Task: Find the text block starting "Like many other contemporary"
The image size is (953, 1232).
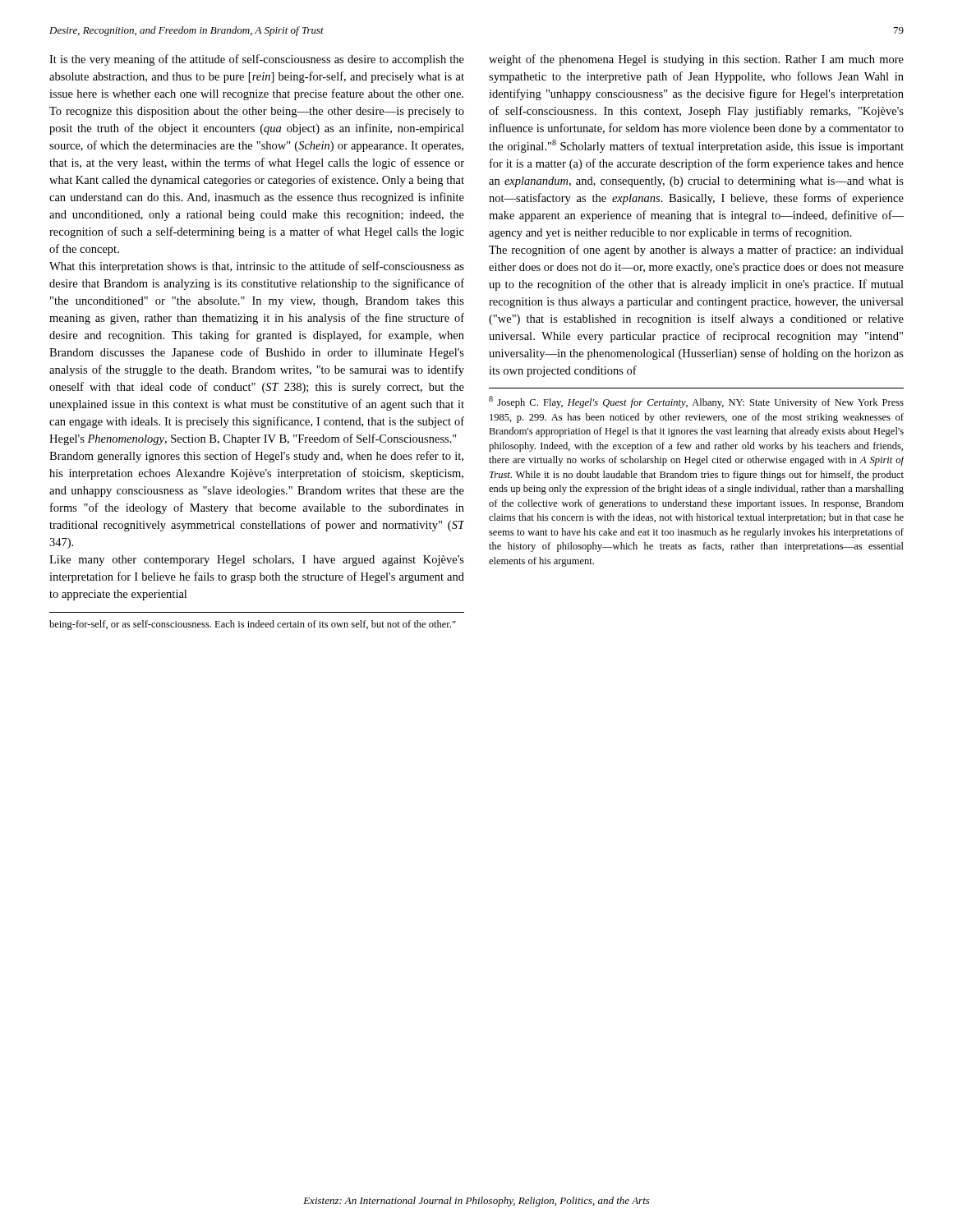Action: click(257, 577)
